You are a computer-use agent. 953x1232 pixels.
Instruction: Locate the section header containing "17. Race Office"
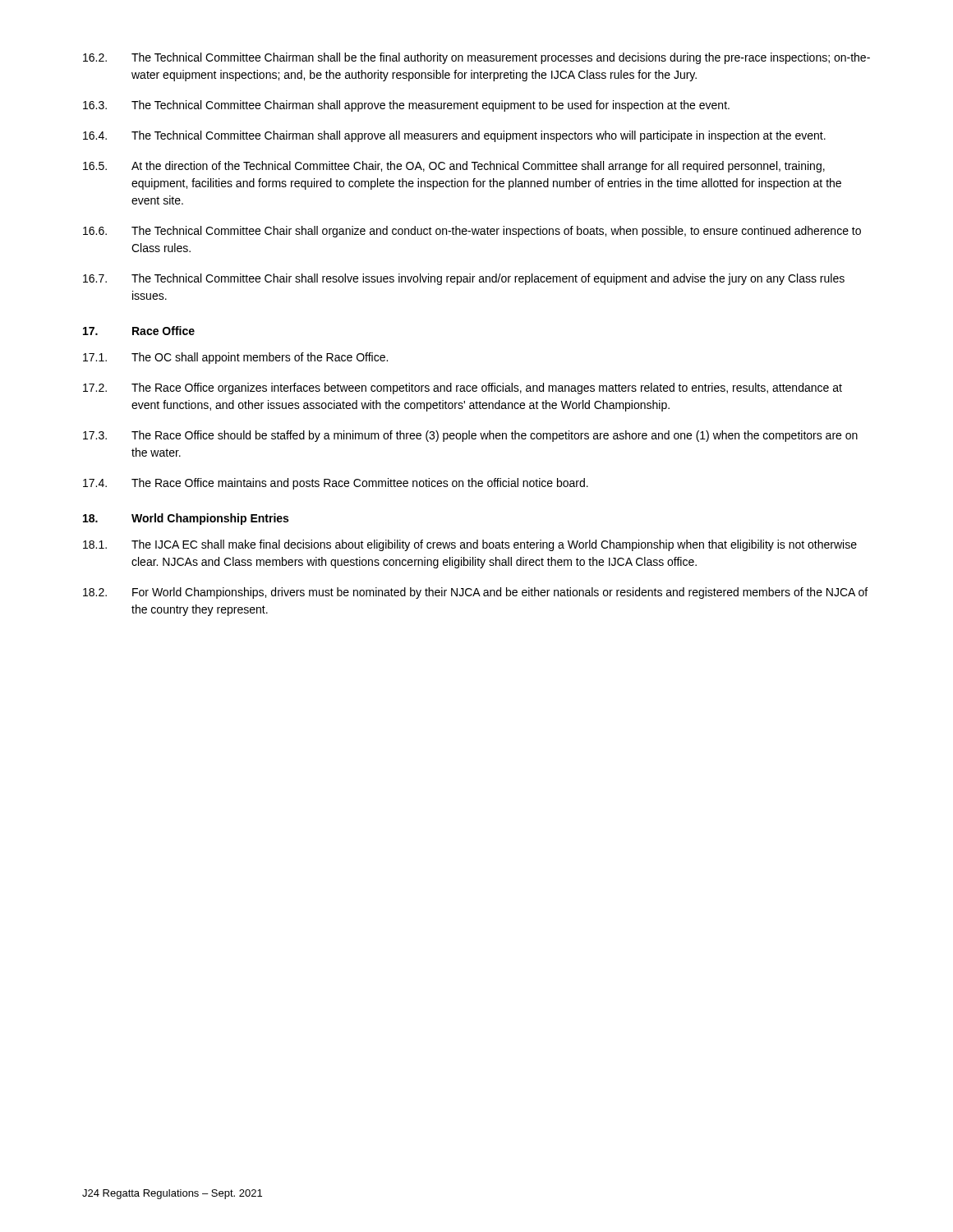coord(138,331)
